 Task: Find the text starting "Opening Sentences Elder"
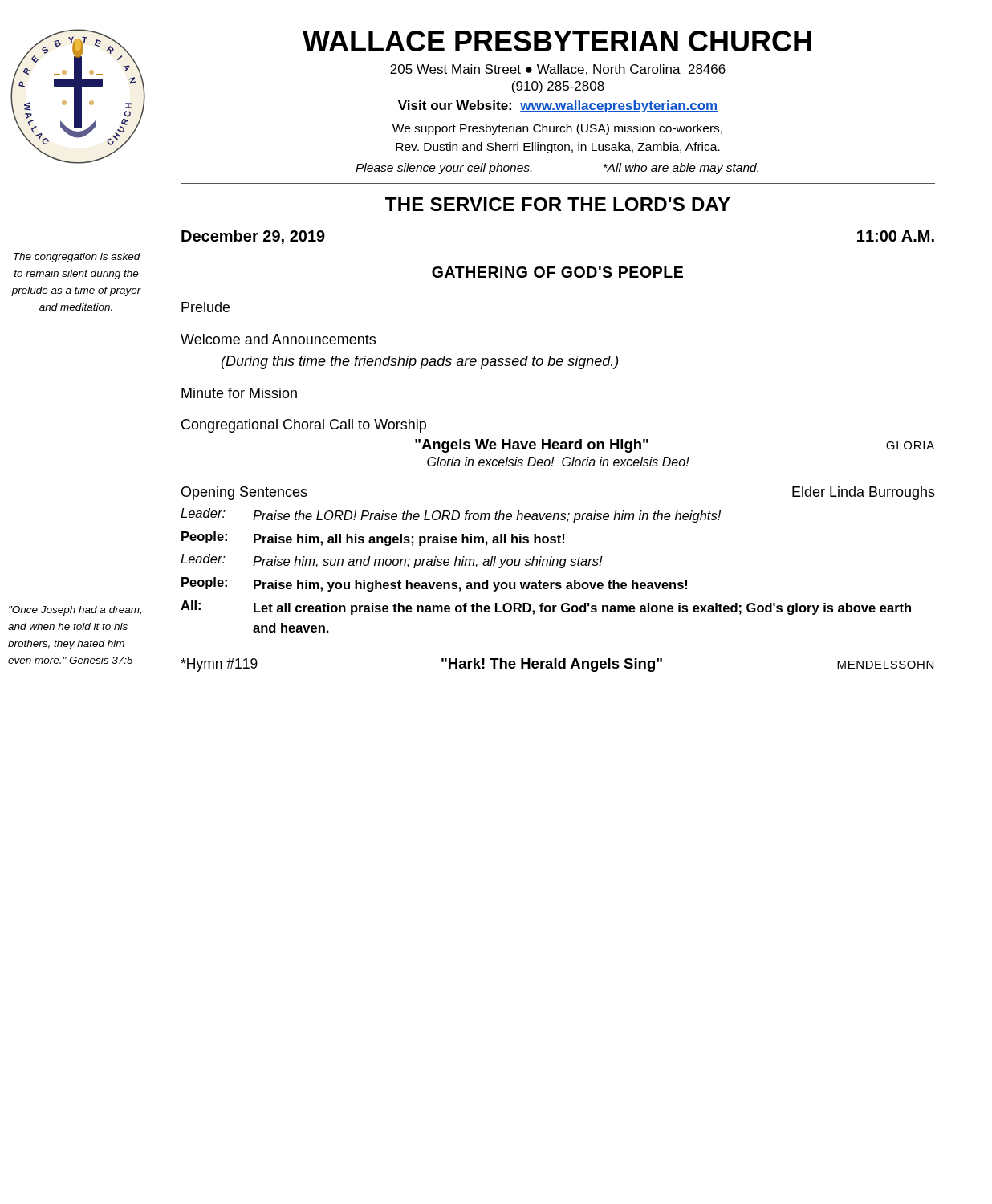point(558,561)
